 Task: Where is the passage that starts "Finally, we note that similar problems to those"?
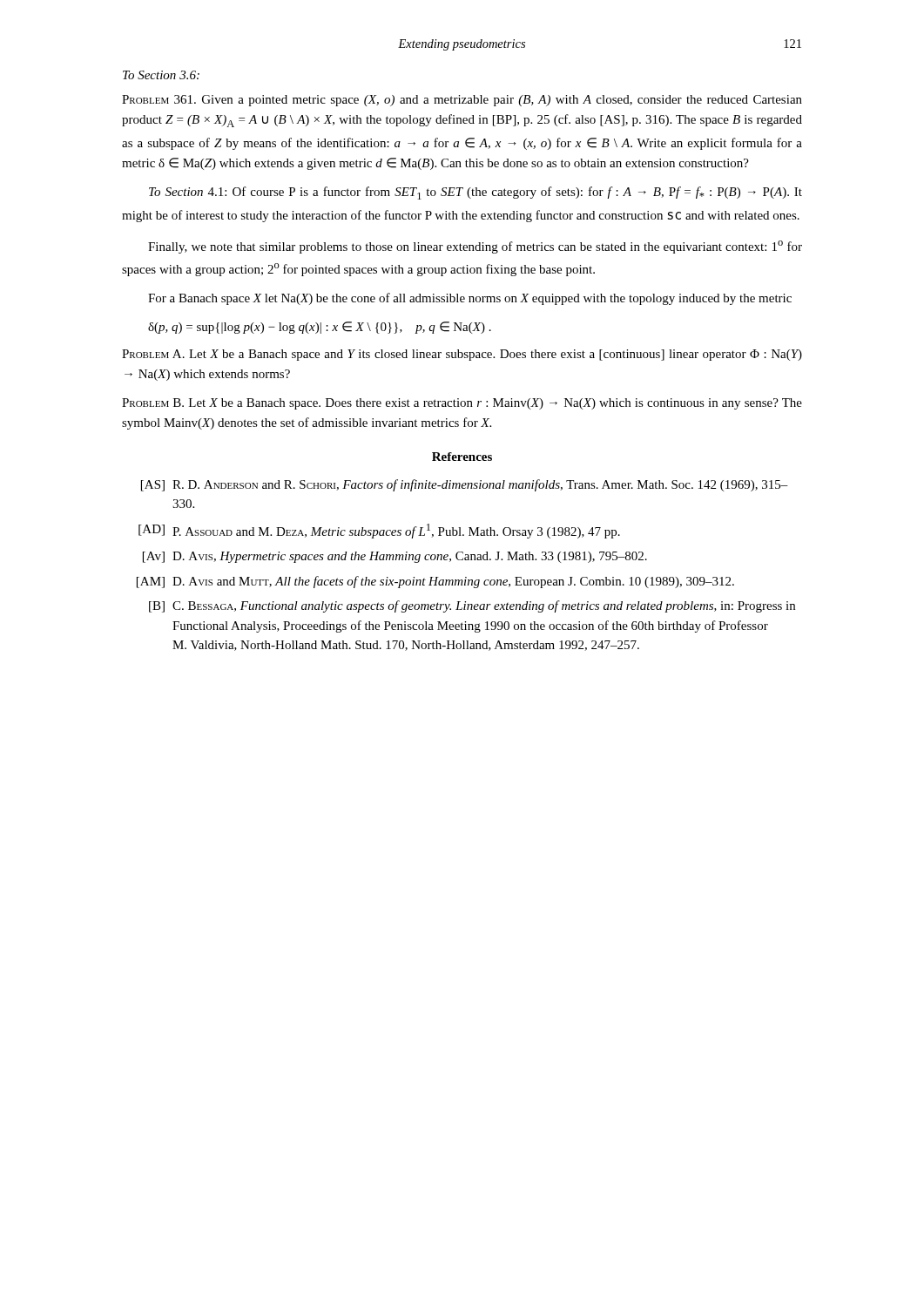click(462, 256)
